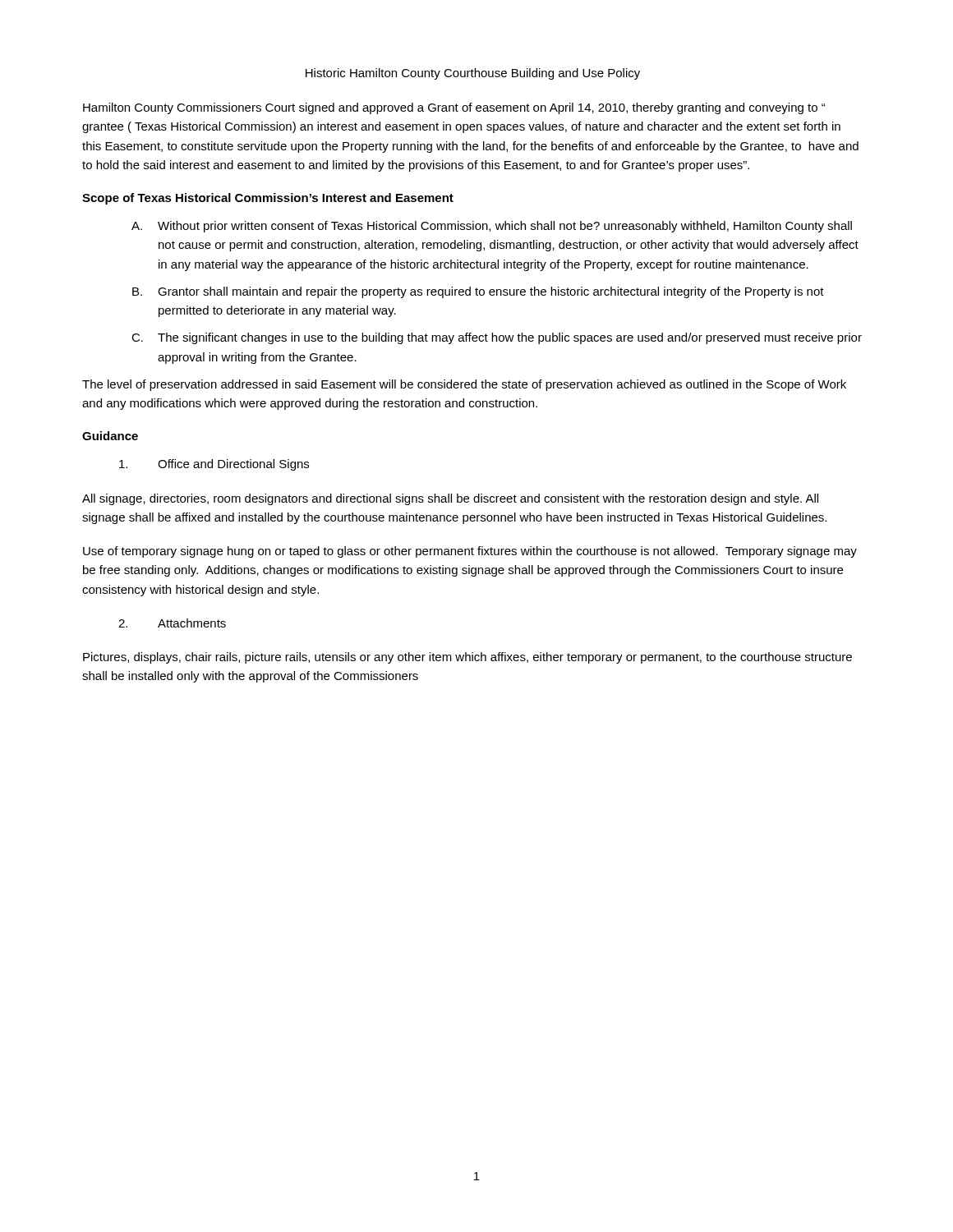The image size is (953, 1232).
Task: Locate the text block starting "A. Without prior"
Action: (472, 245)
